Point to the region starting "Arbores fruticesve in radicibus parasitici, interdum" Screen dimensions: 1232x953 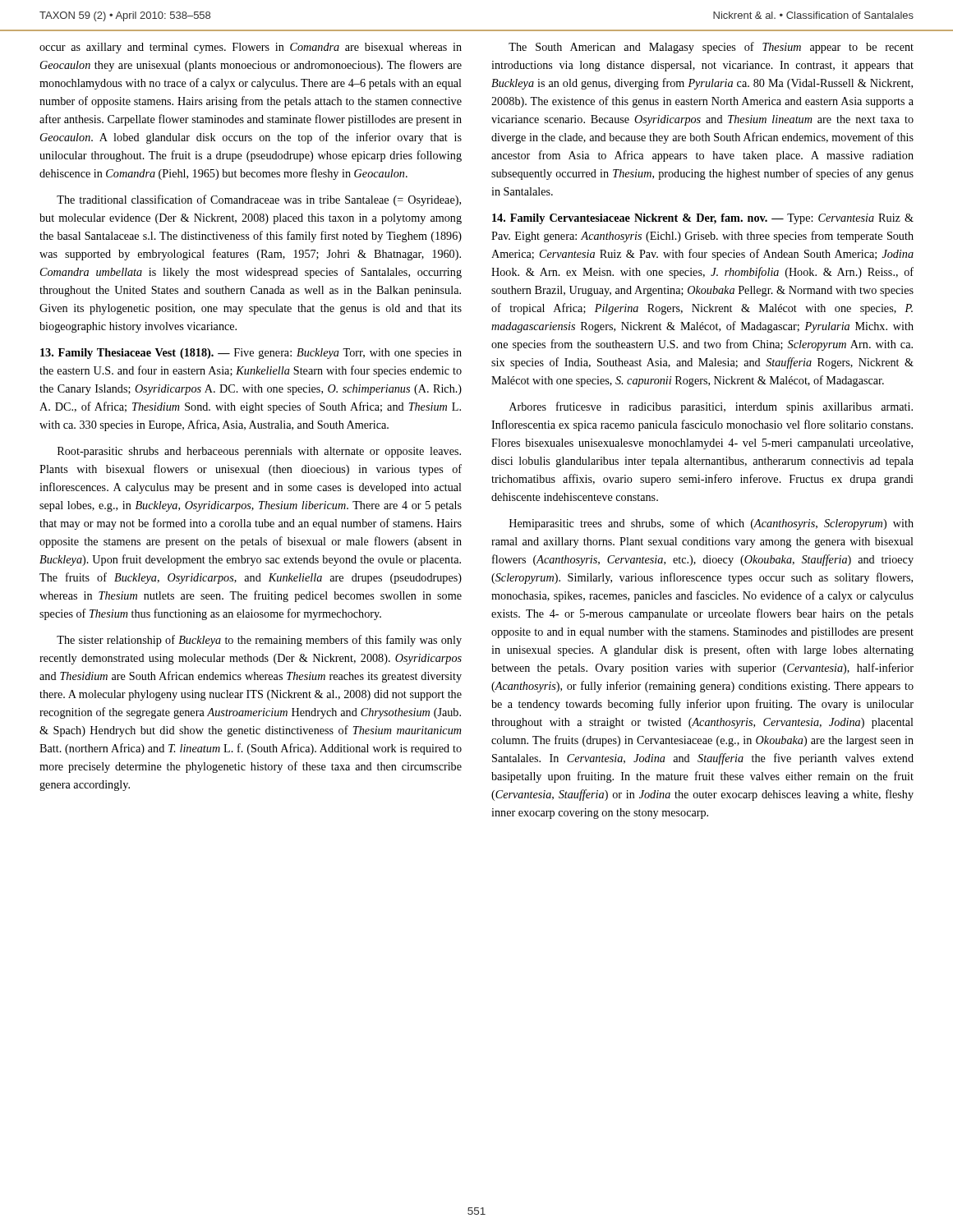[702, 452]
